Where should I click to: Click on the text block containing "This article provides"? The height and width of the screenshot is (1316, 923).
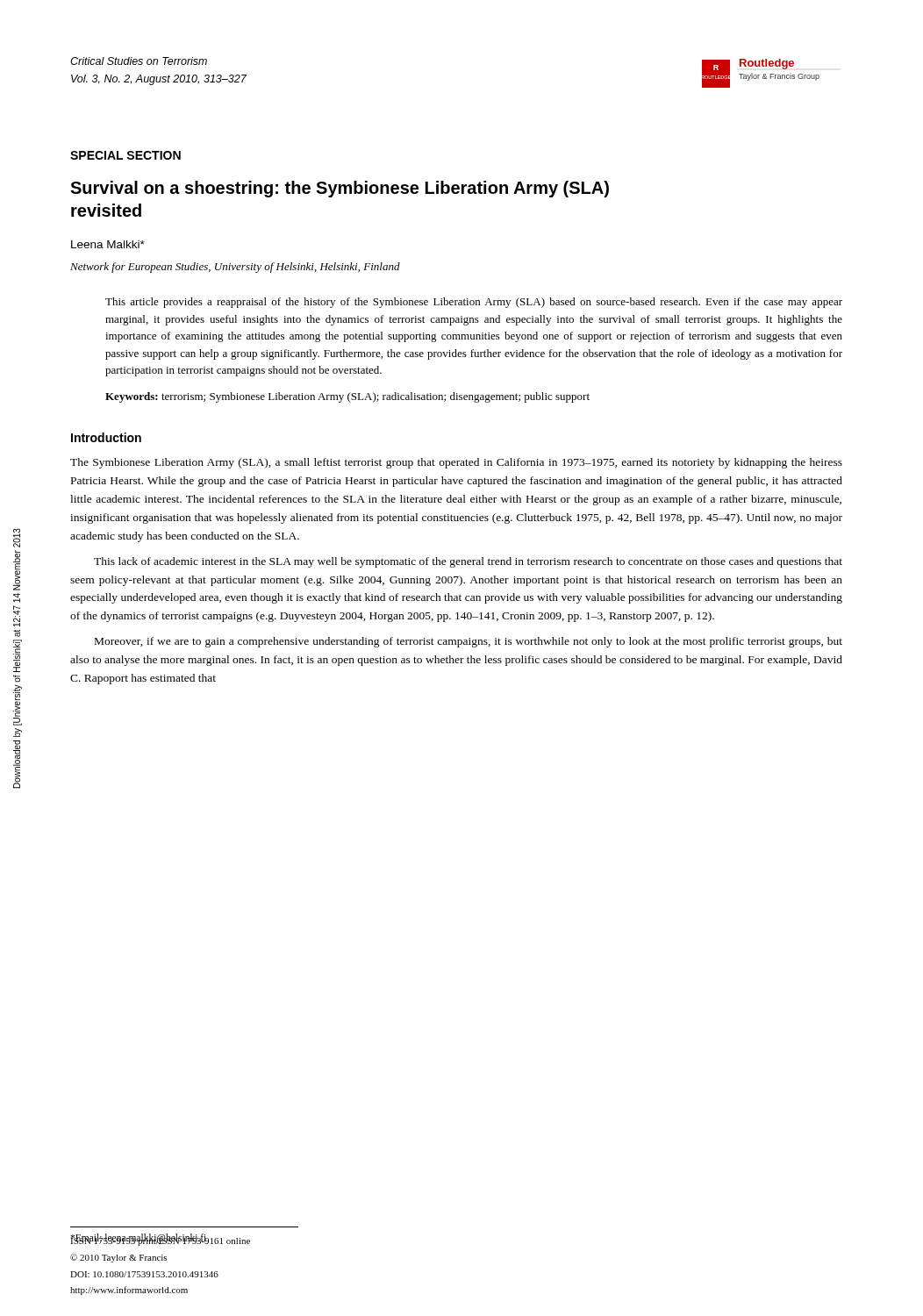pos(474,336)
